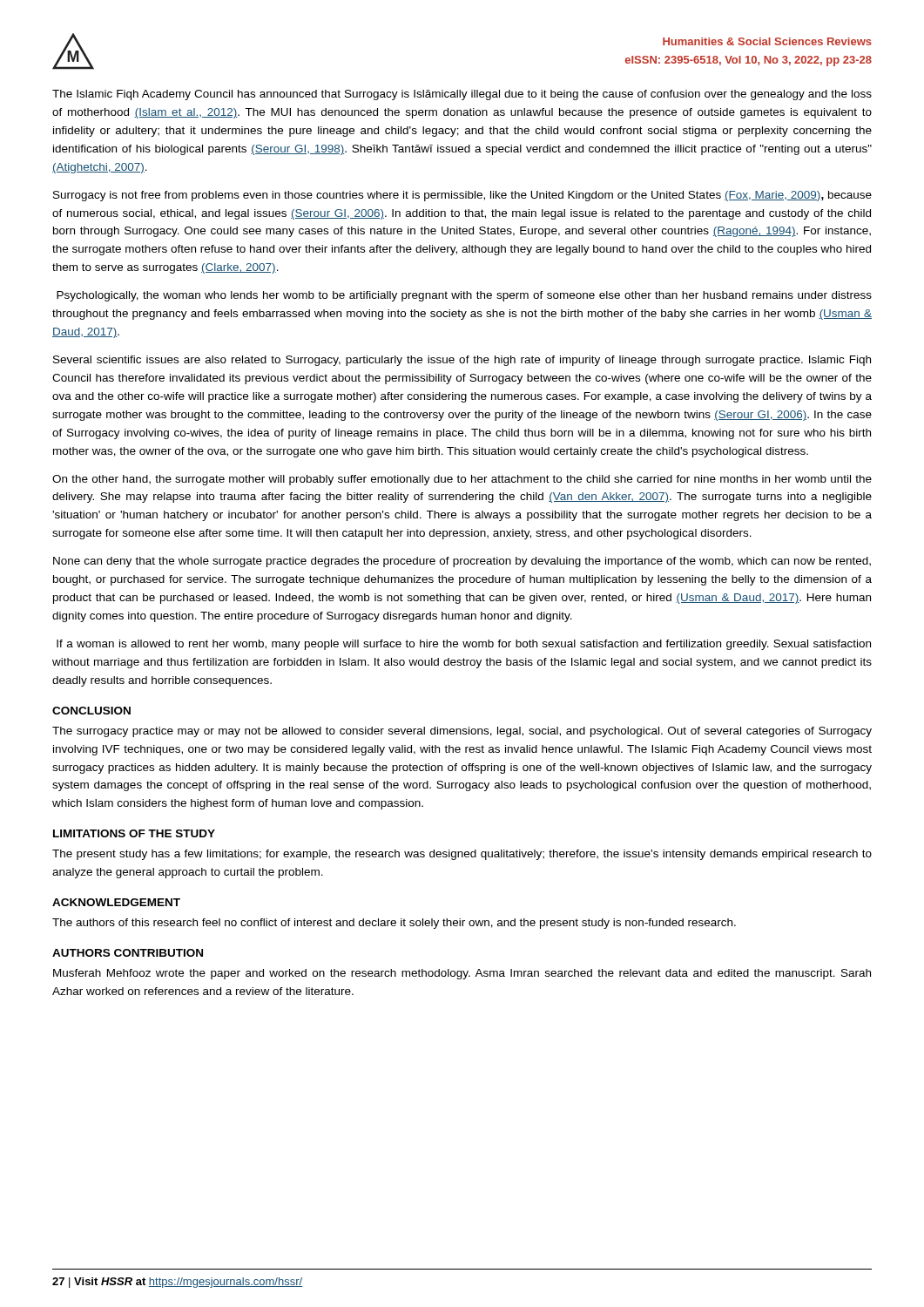
Task: Find the block starting "The present study has"
Action: tap(462, 863)
